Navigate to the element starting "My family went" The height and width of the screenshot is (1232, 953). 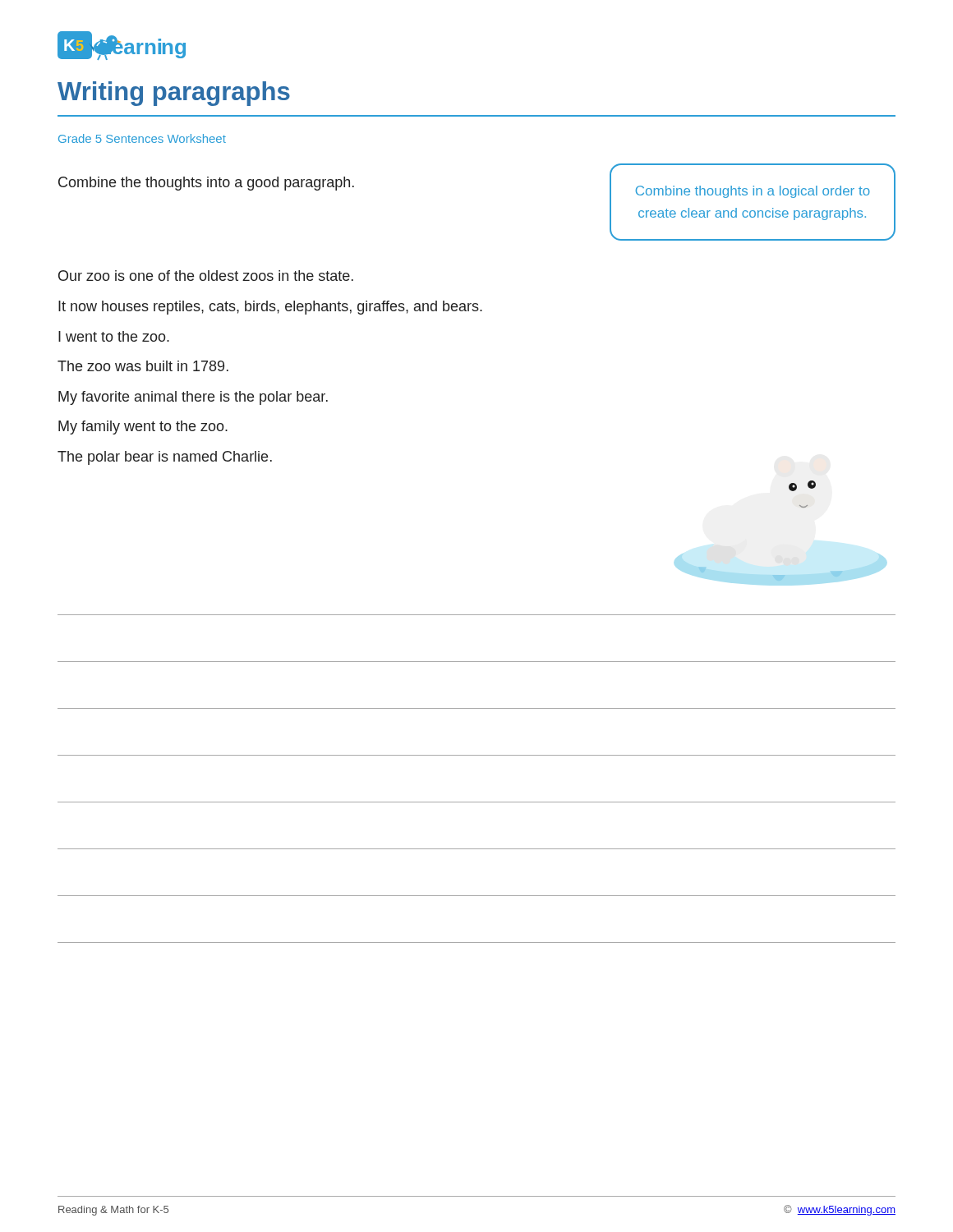tap(143, 427)
